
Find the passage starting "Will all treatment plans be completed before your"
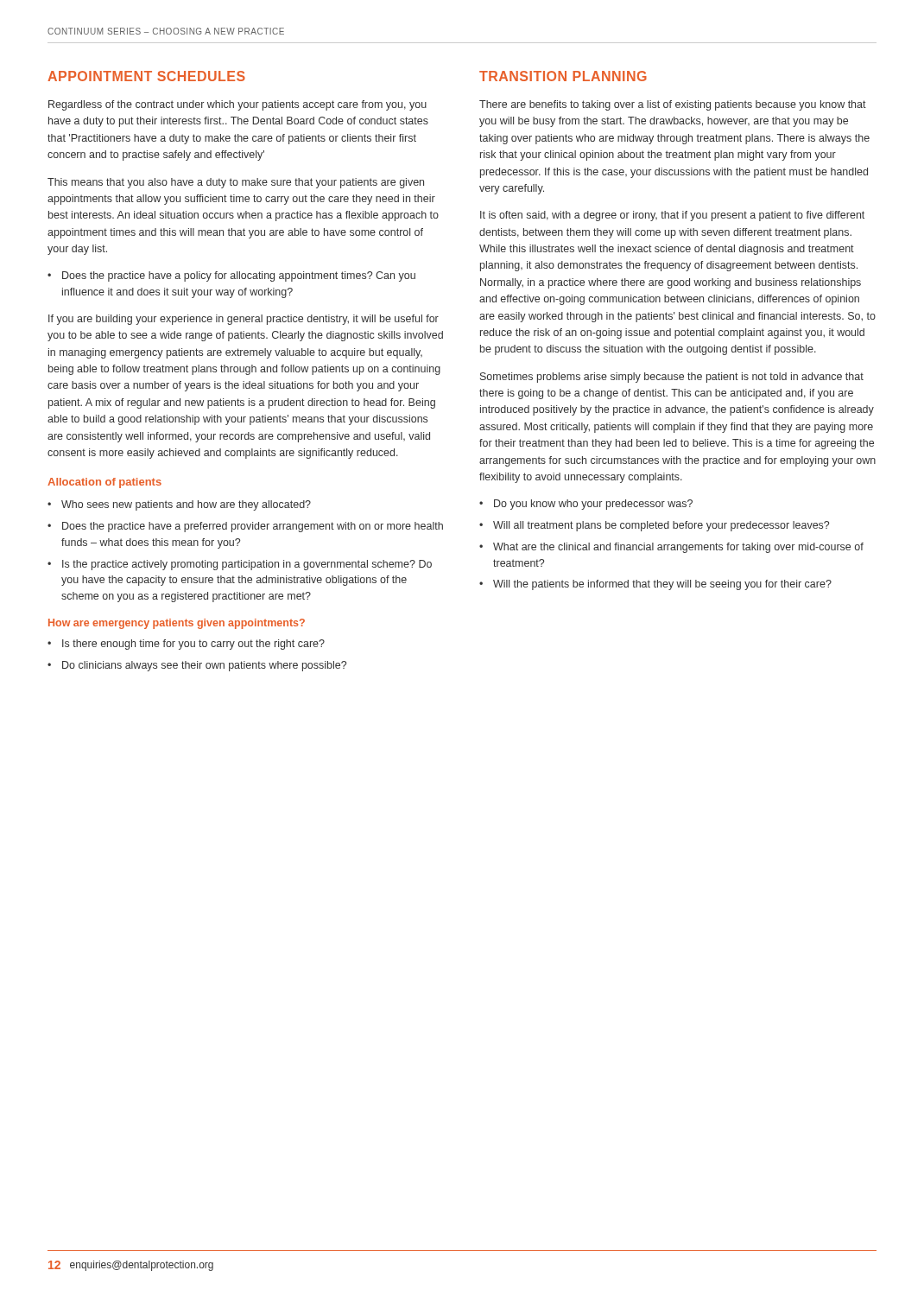pos(661,525)
